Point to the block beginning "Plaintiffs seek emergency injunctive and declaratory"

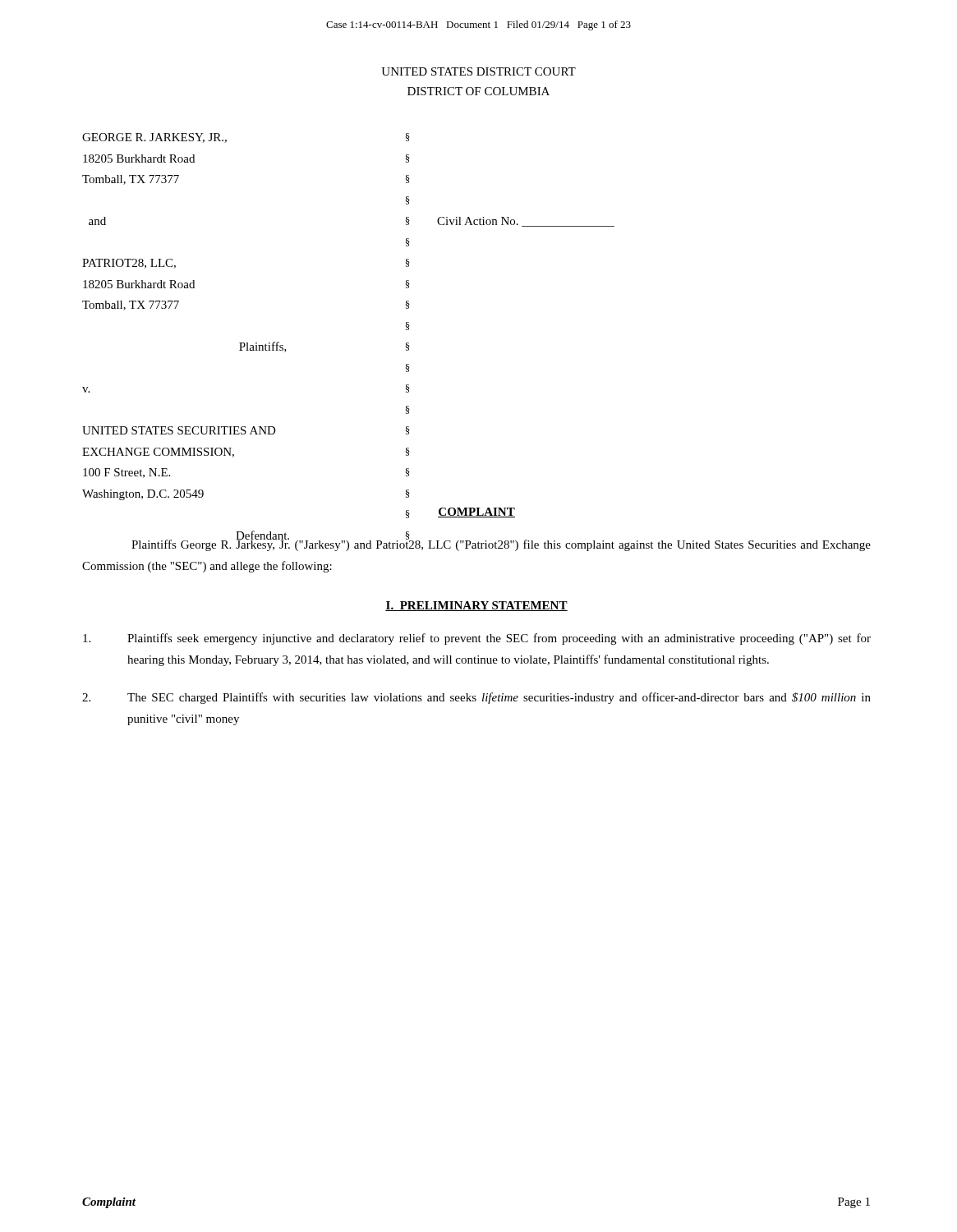(476, 649)
